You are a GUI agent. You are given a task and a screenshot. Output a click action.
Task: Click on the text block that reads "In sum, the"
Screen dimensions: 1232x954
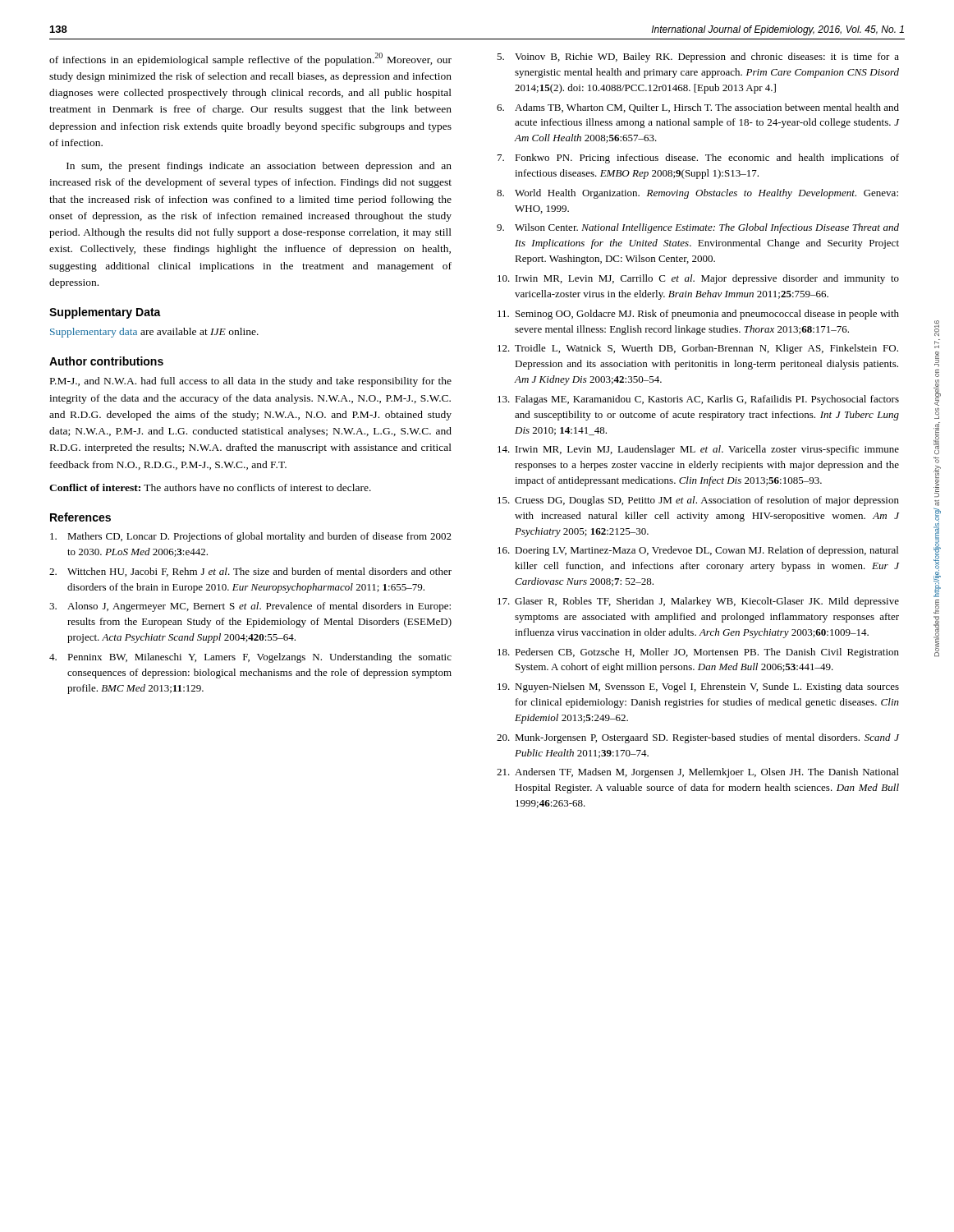[250, 224]
